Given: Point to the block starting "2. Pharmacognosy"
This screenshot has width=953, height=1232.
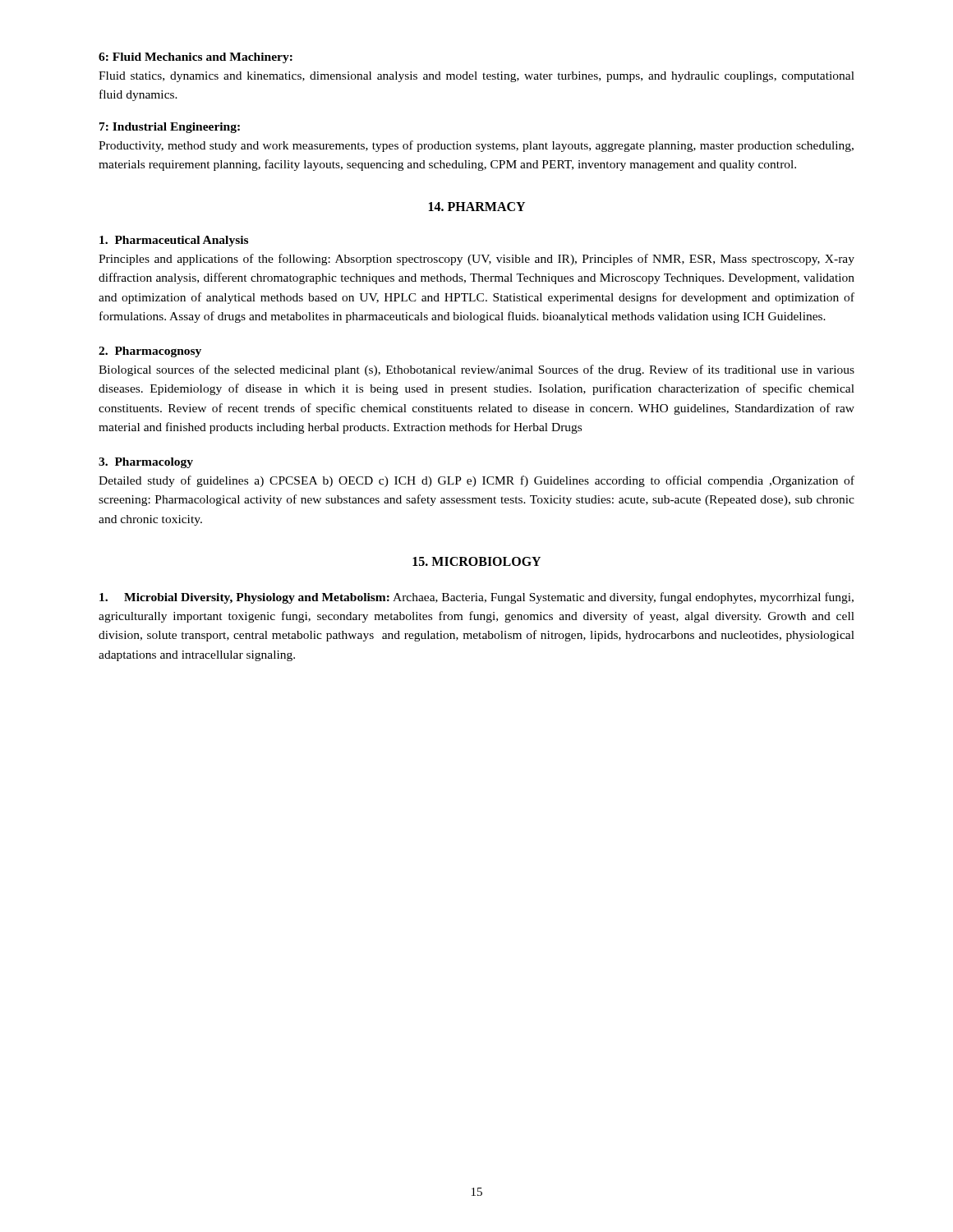Looking at the screenshot, I should click(x=150, y=350).
